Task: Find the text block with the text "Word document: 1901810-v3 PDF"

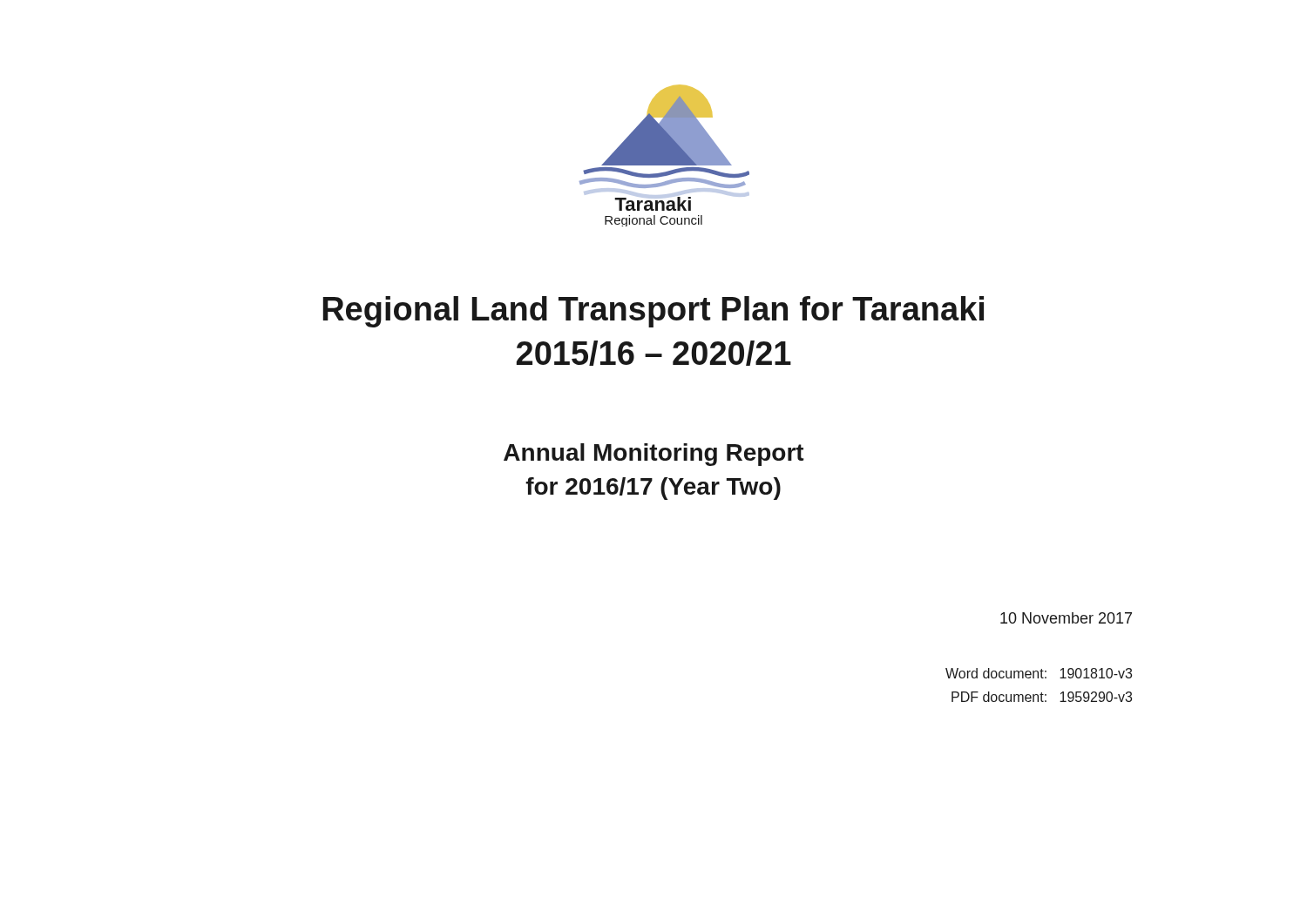Action: (1038, 685)
